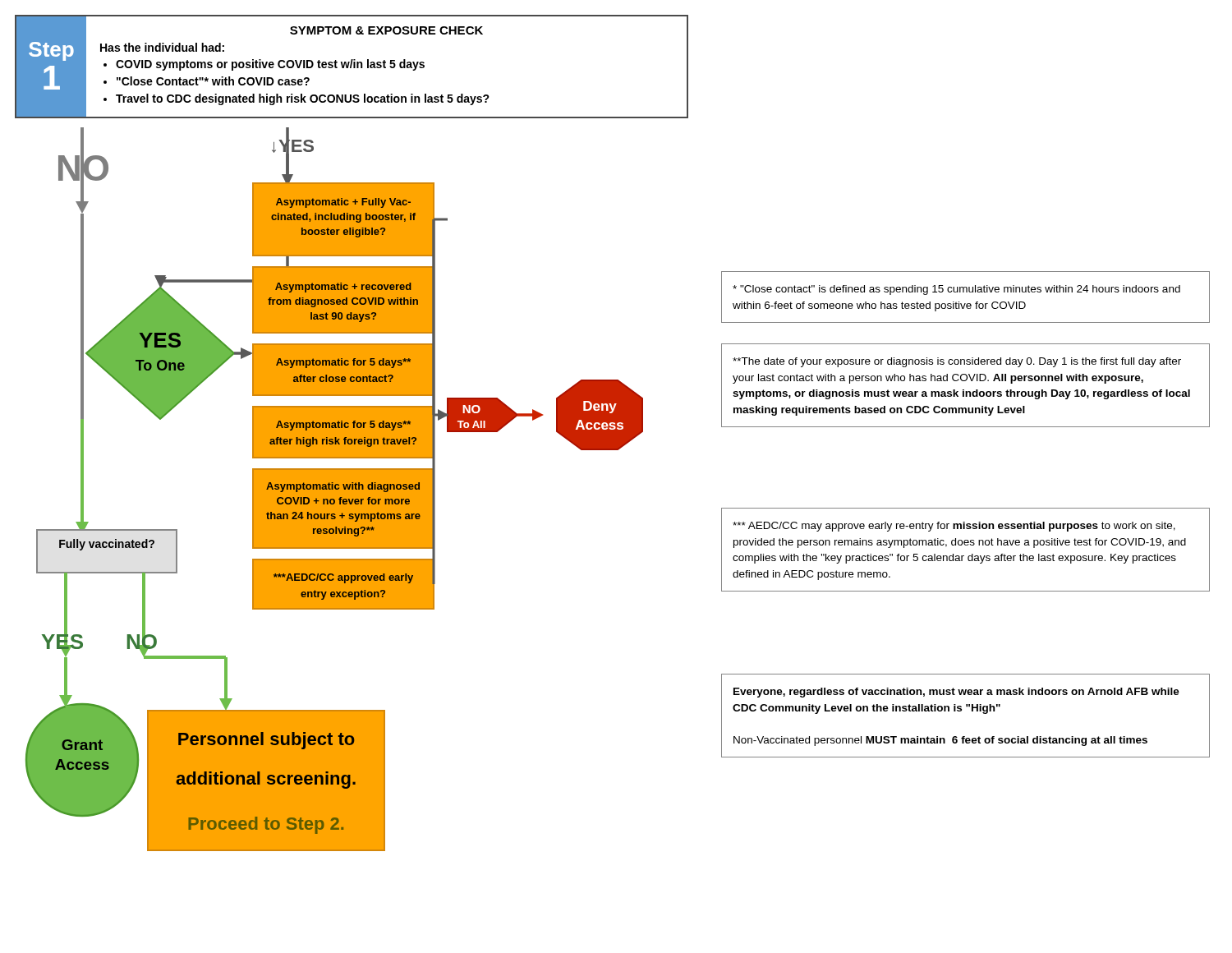Click on the flowchart

point(351,534)
